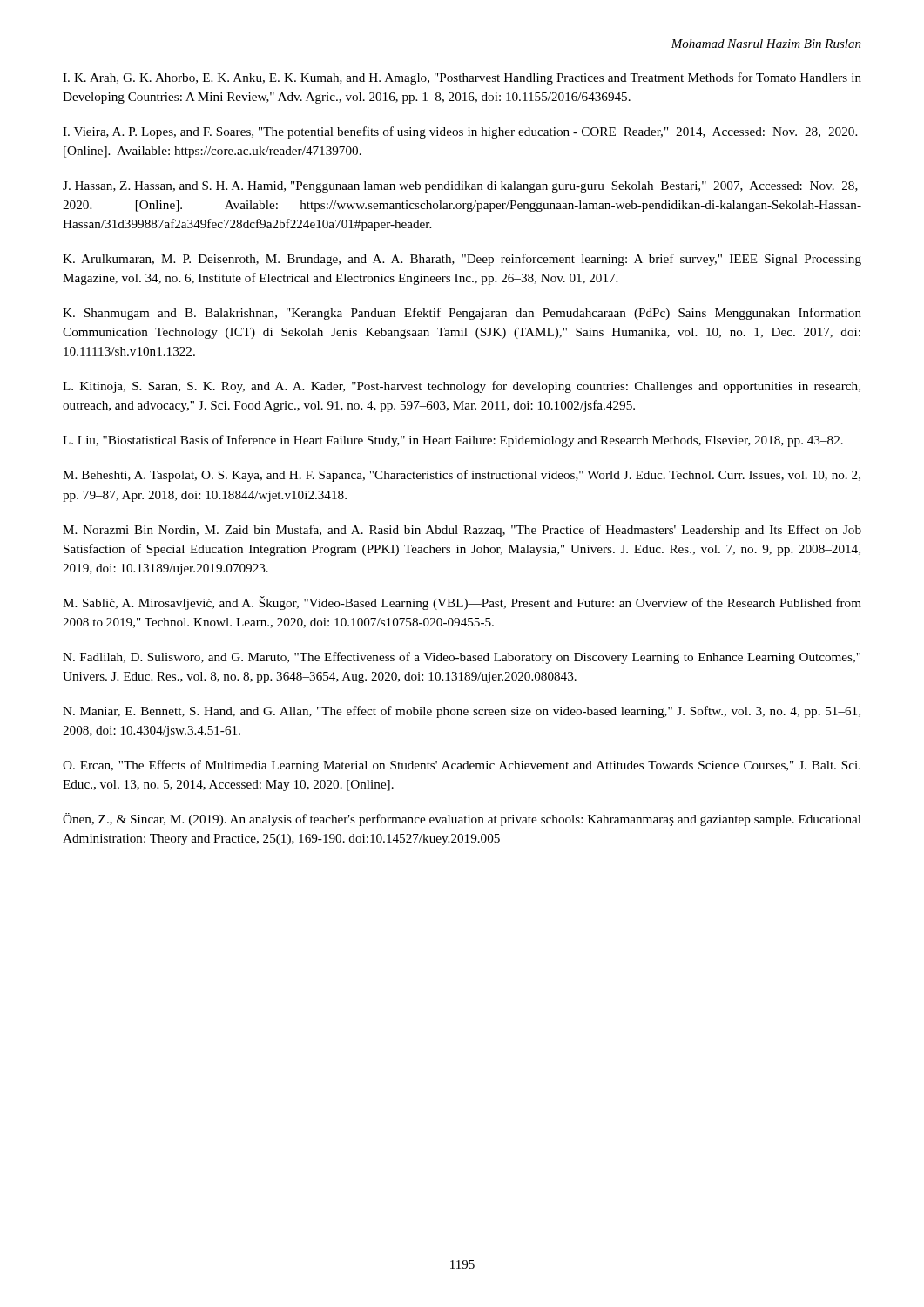Viewport: 924px width, 1307px height.
Task: Point to the block beginning "M. Sablić, A. Mirosavljević,"
Action: click(462, 612)
